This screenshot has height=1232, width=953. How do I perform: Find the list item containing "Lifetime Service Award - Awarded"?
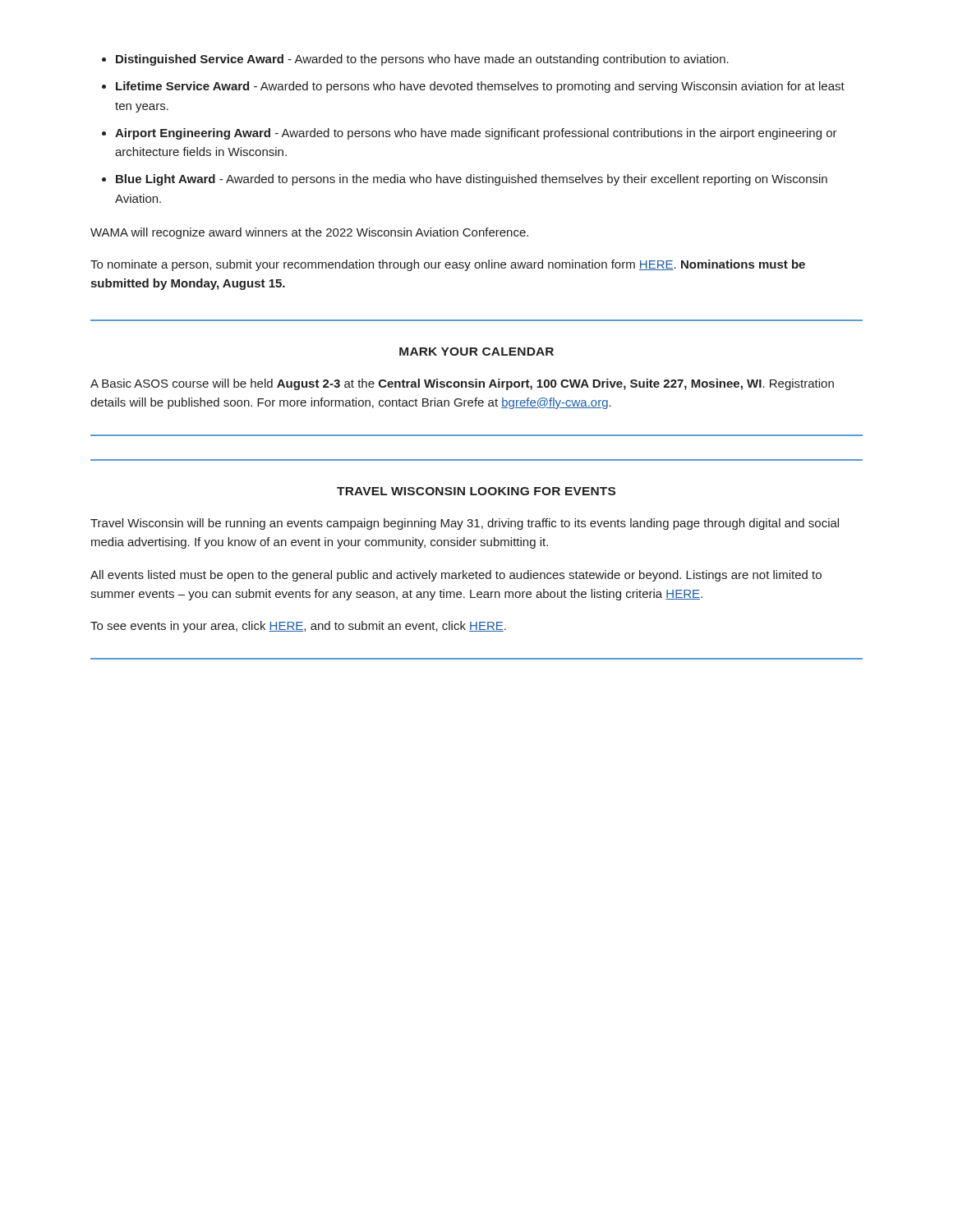[x=480, y=96]
